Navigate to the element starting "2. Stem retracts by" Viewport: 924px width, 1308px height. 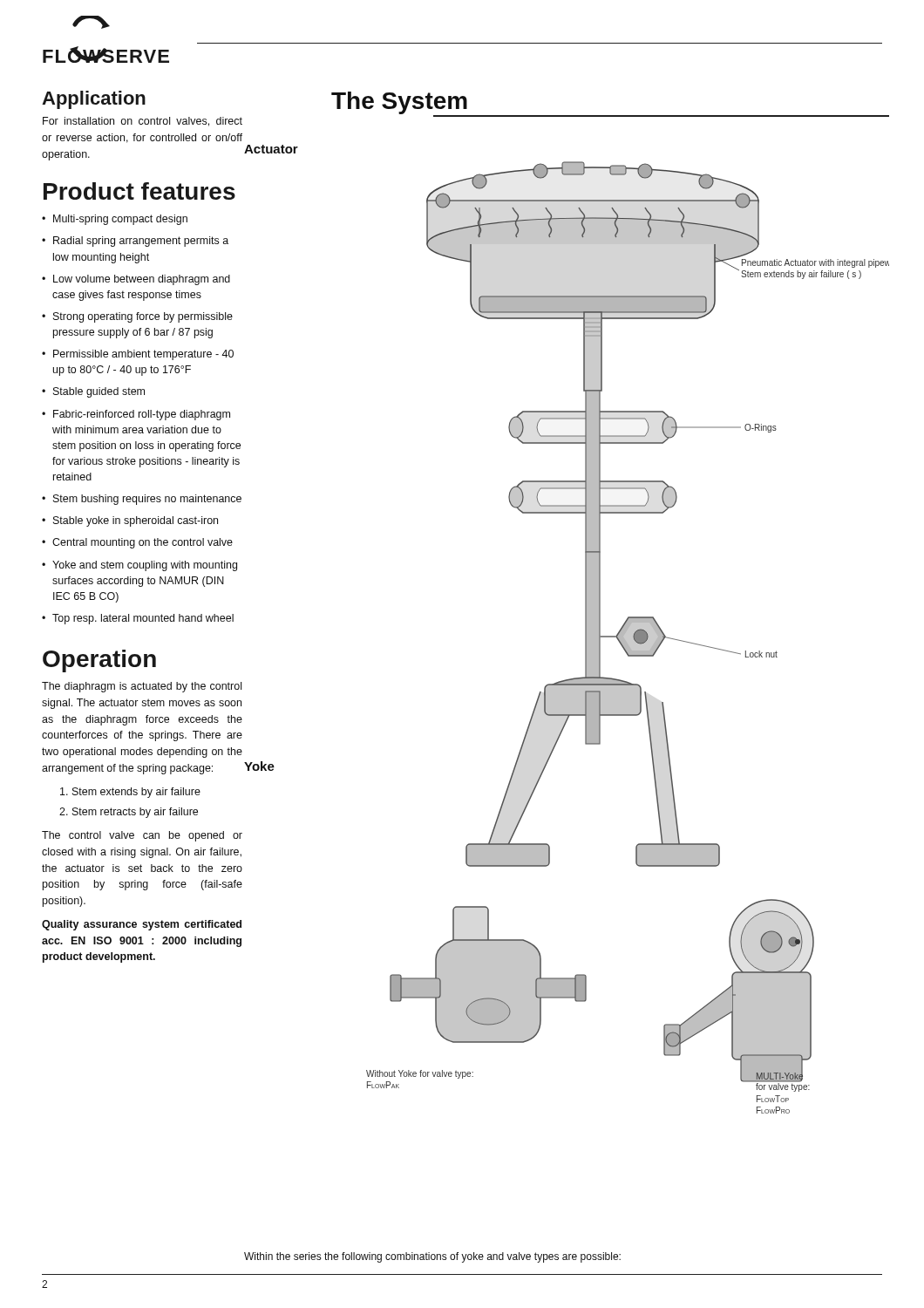click(x=129, y=812)
